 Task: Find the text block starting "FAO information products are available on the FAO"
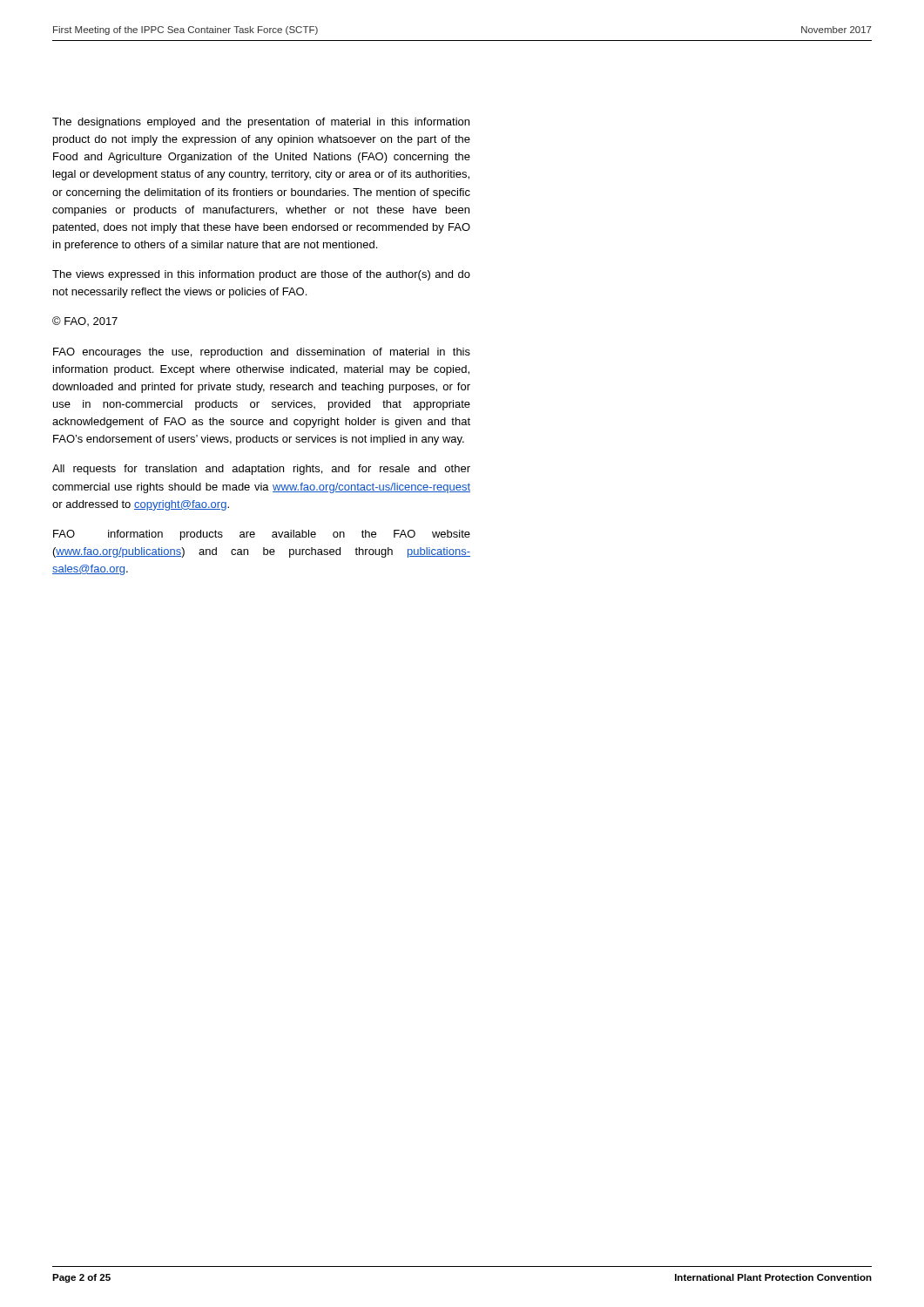point(261,551)
